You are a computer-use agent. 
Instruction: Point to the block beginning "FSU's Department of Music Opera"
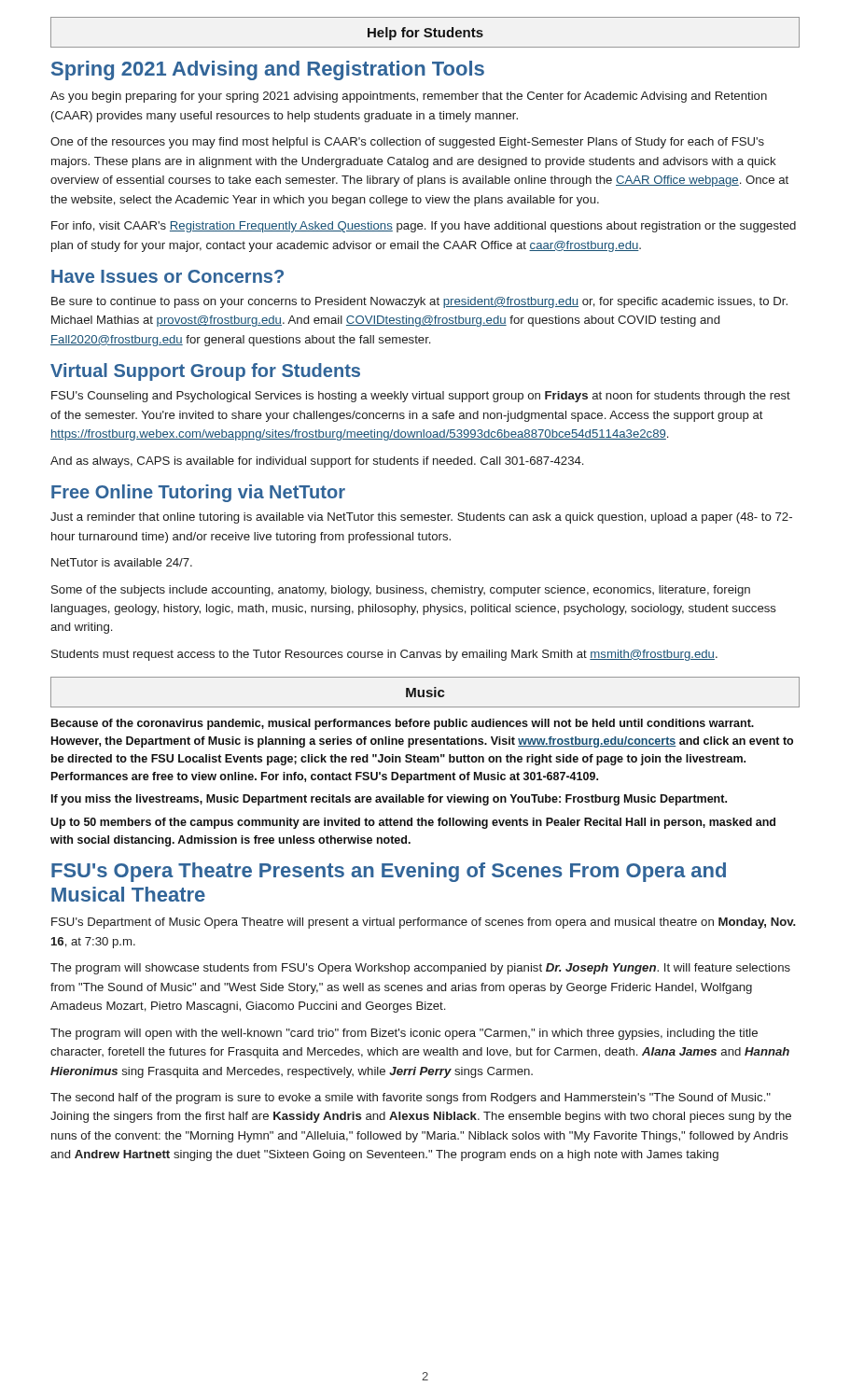pyautogui.click(x=423, y=932)
